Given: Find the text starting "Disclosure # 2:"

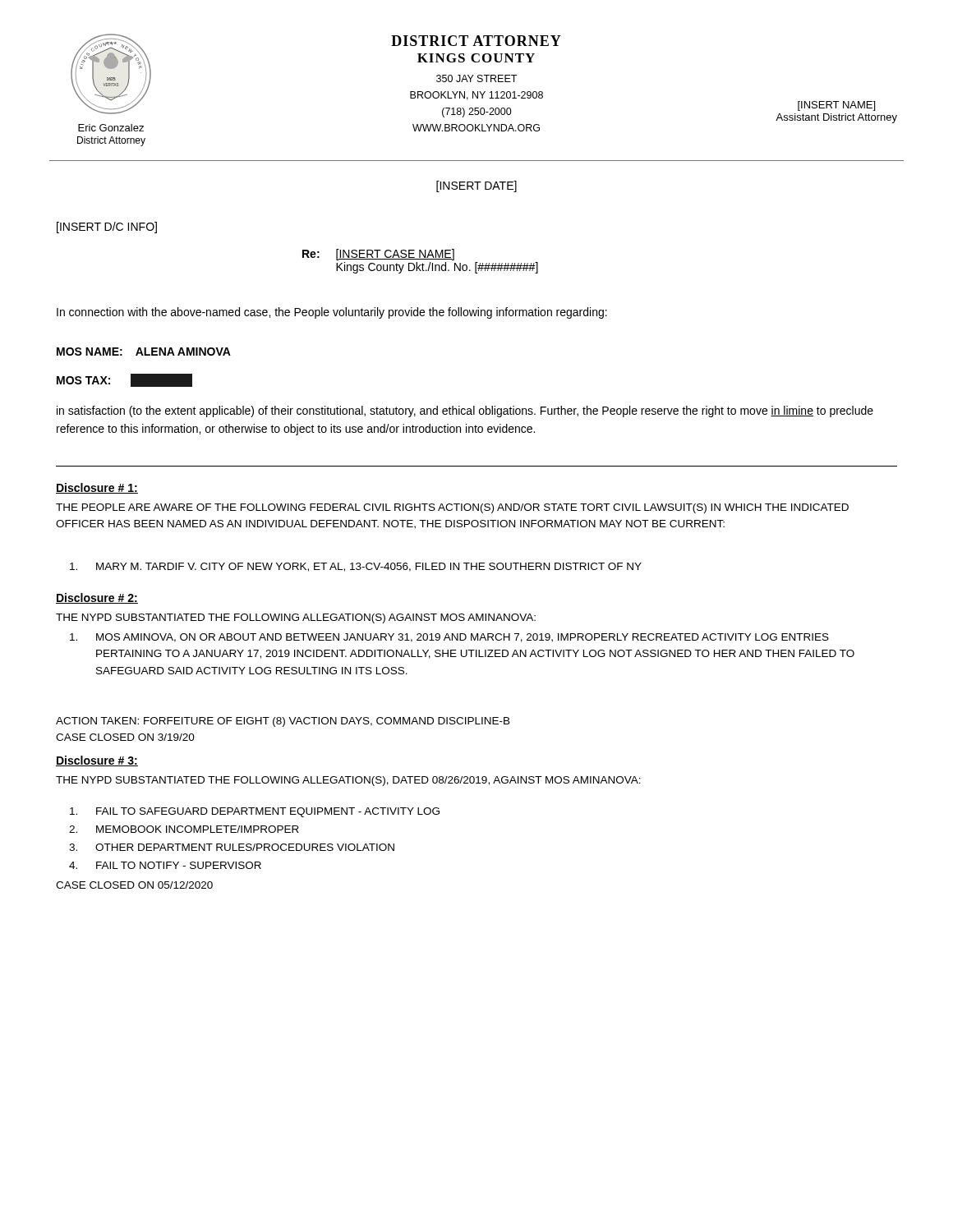Looking at the screenshot, I should (x=97, y=598).
